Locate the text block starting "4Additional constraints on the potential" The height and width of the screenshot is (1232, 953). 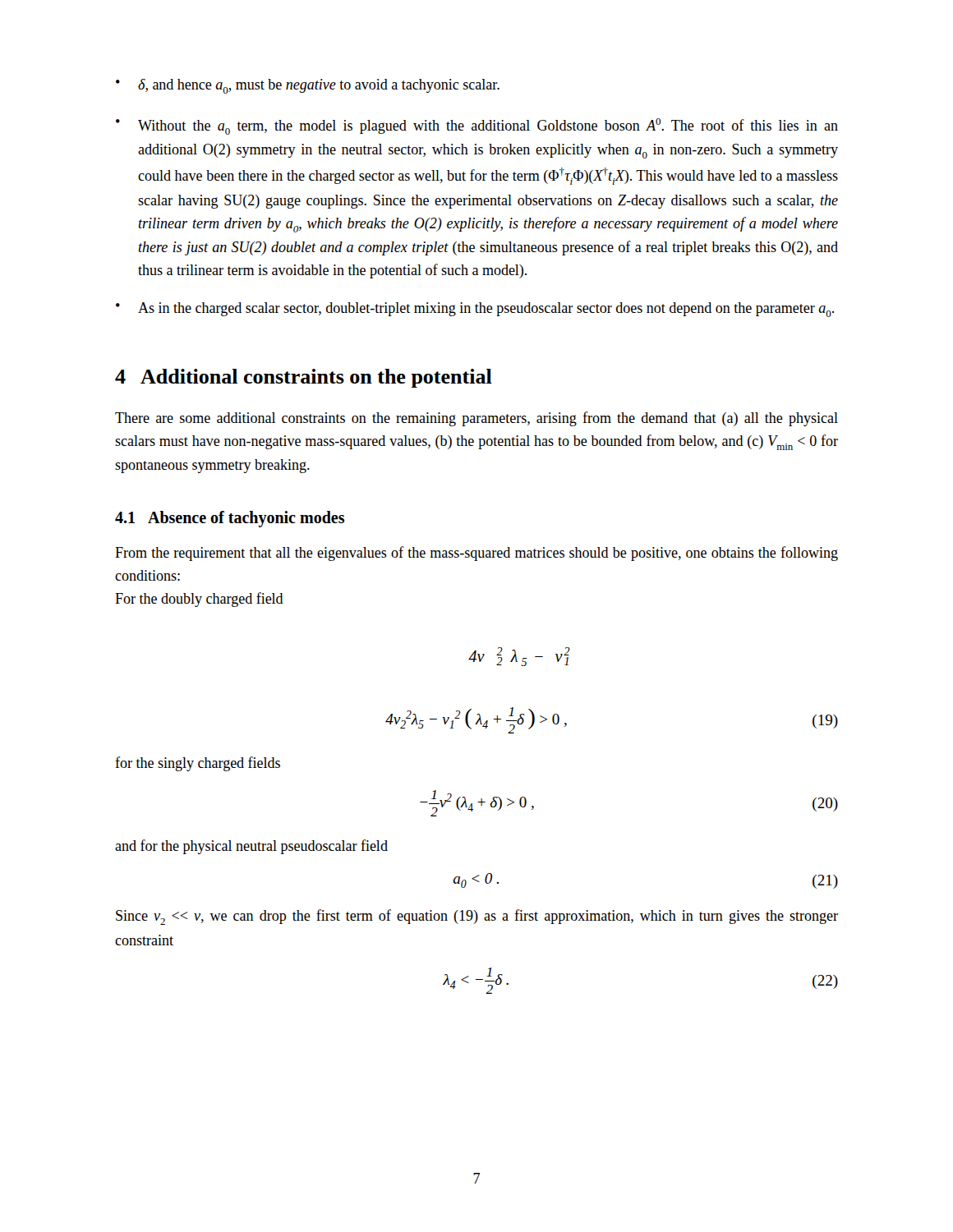tap(476, 377)
